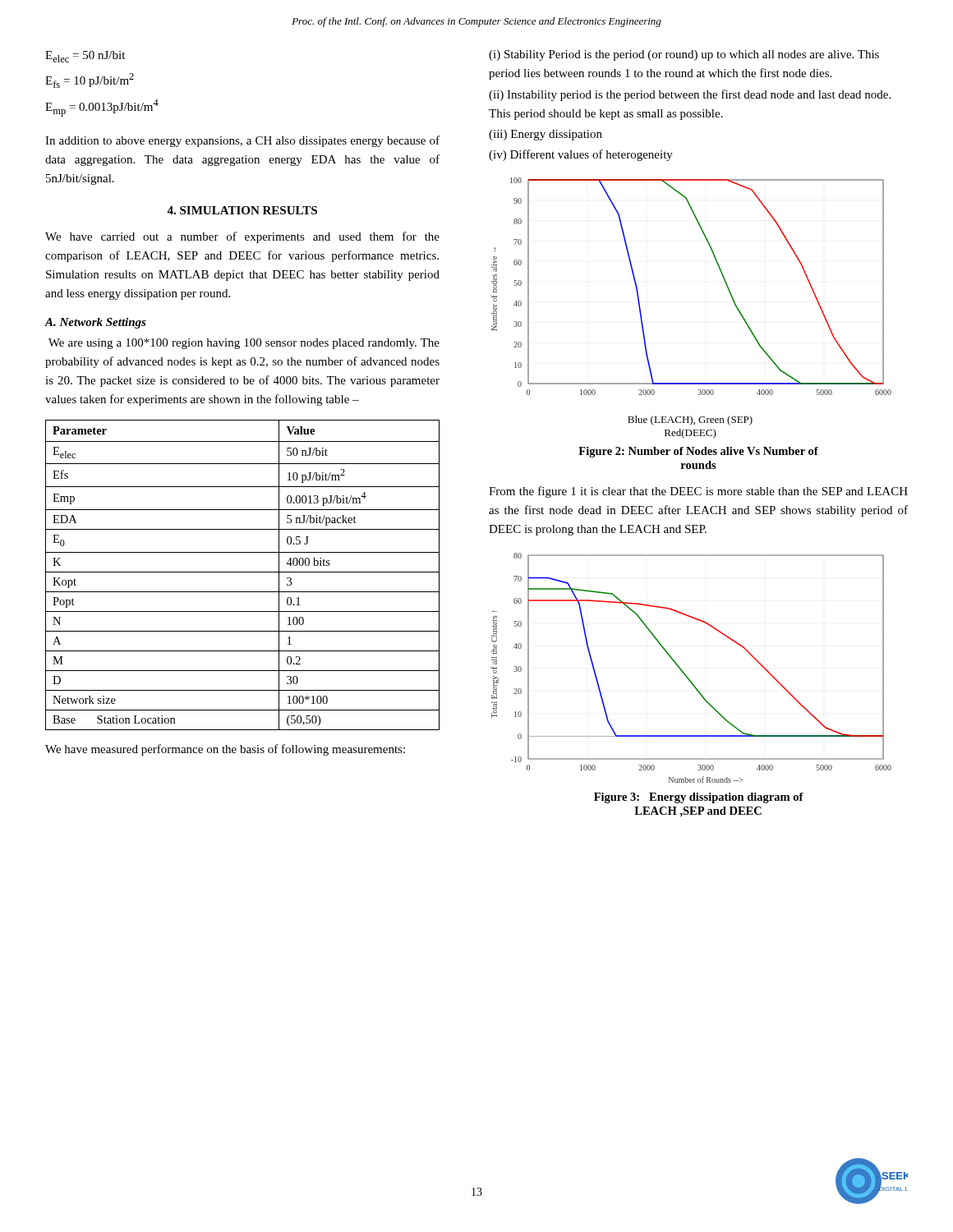
Task: Select the logo
Action: click(x=871, y=1183)
